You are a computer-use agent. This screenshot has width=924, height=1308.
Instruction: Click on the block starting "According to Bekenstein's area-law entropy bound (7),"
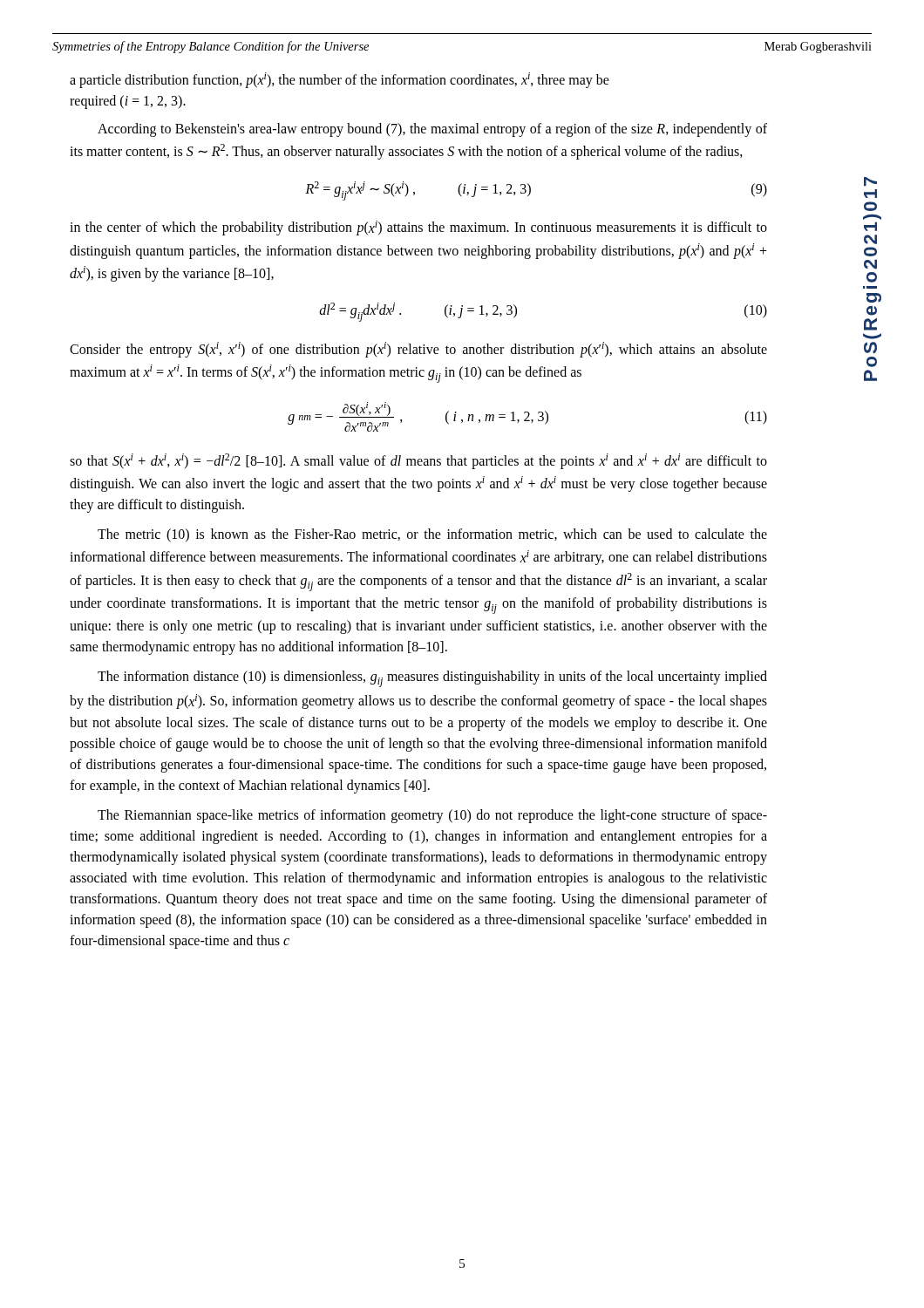[418, 141]
